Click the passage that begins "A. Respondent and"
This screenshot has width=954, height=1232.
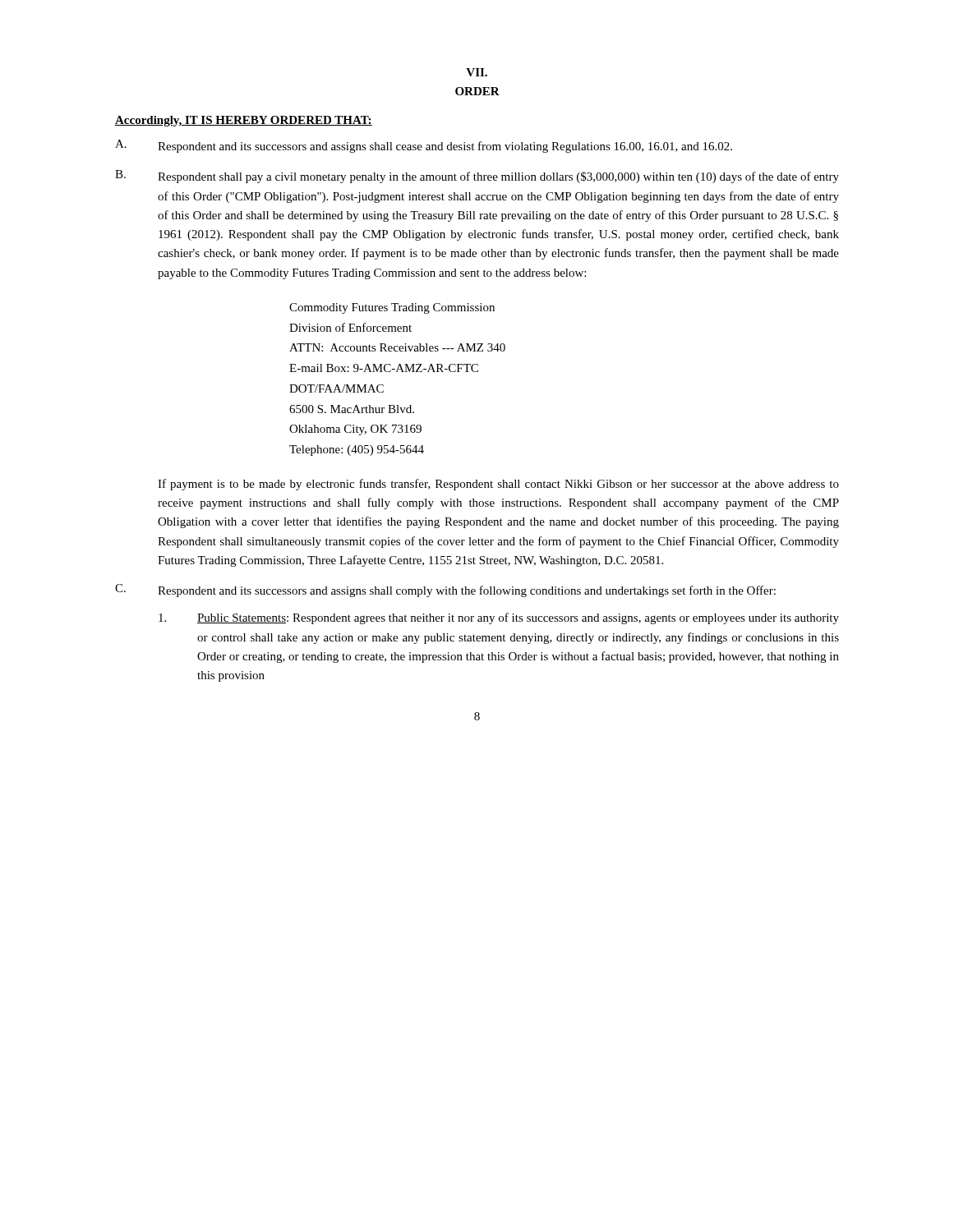(x=477, y=147)
